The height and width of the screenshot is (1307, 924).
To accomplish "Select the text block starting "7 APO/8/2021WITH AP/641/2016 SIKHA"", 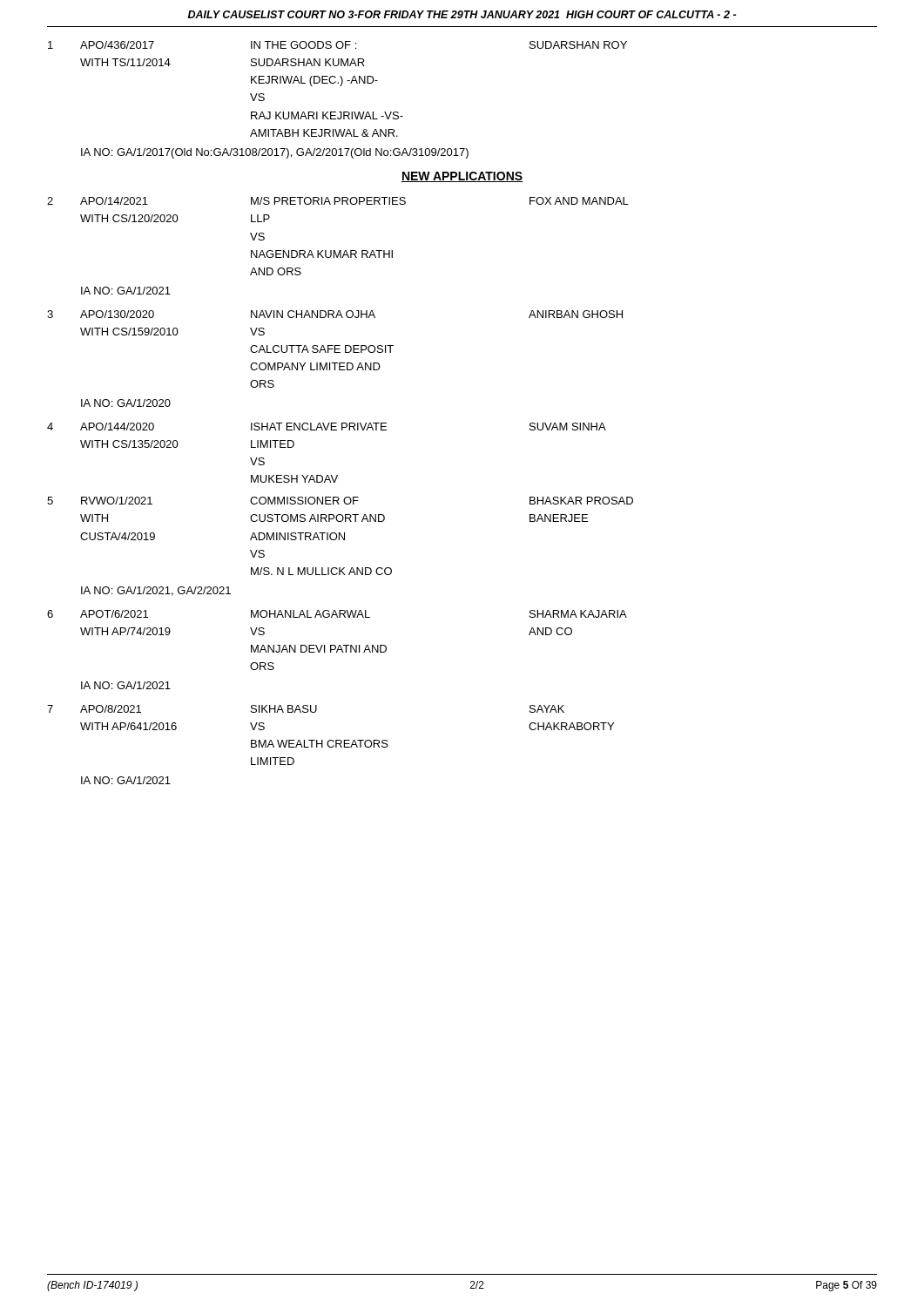I will [306, 709].
